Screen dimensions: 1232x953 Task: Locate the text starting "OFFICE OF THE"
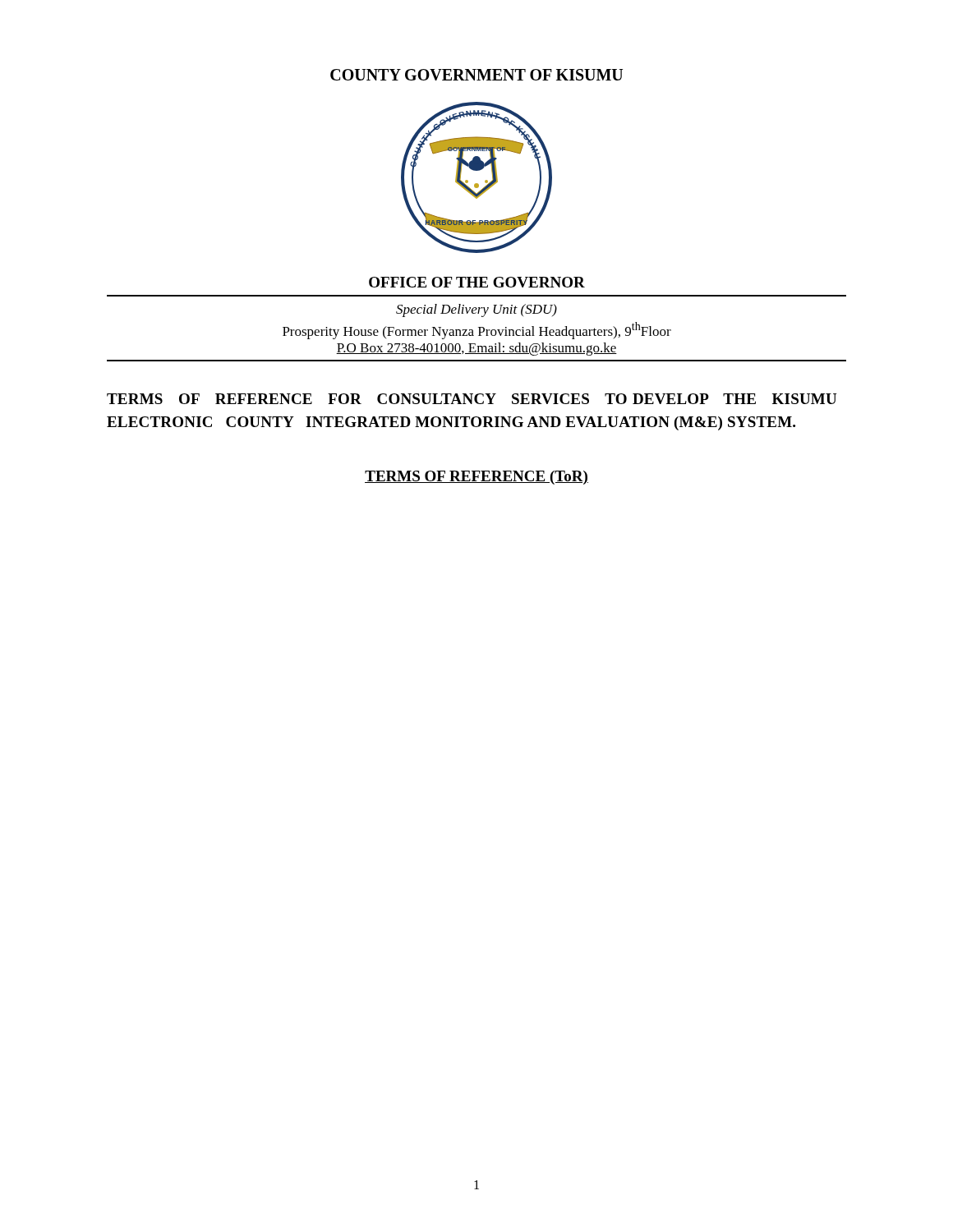(476, 282)
